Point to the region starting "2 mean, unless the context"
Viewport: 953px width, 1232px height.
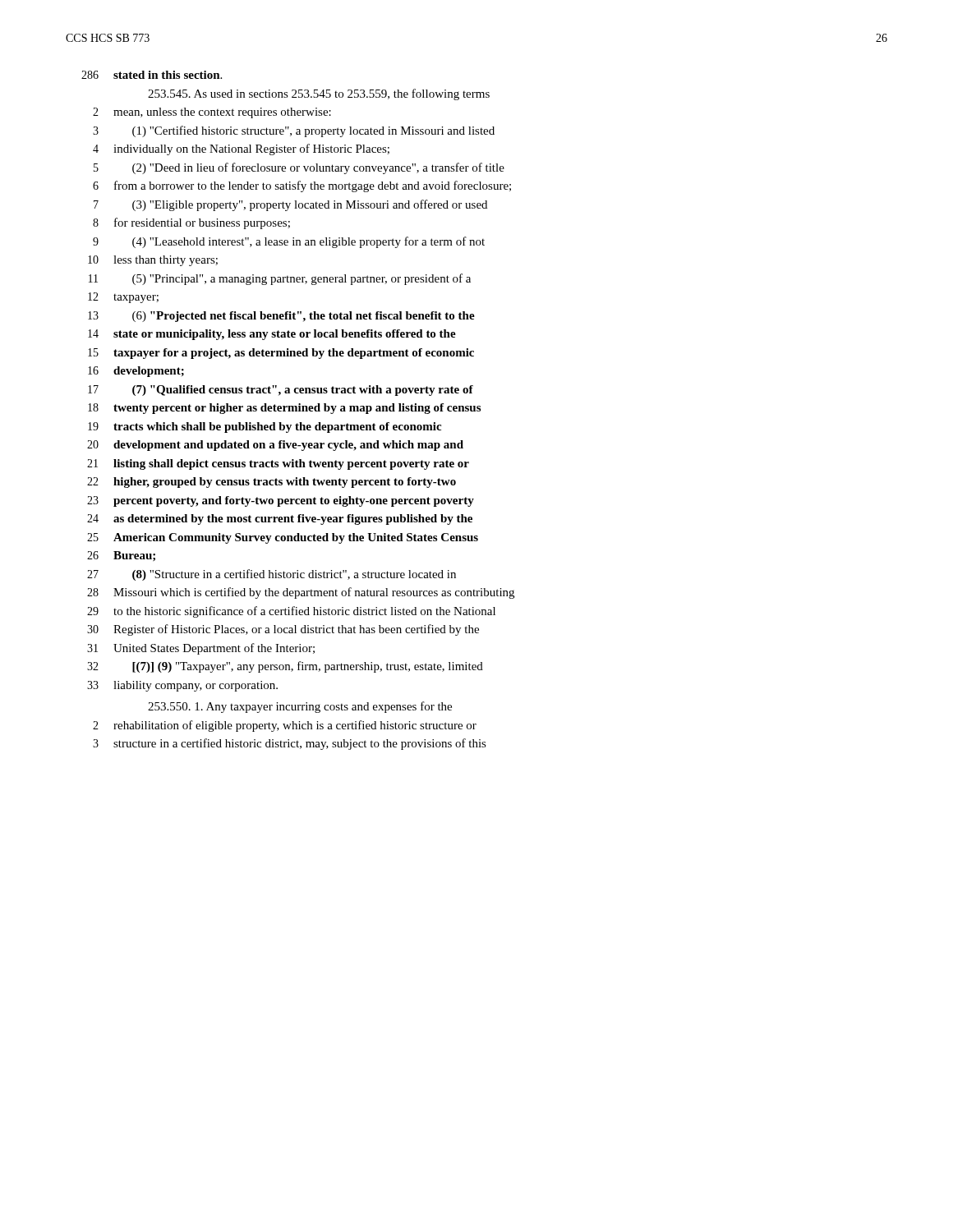coord(212,113)
